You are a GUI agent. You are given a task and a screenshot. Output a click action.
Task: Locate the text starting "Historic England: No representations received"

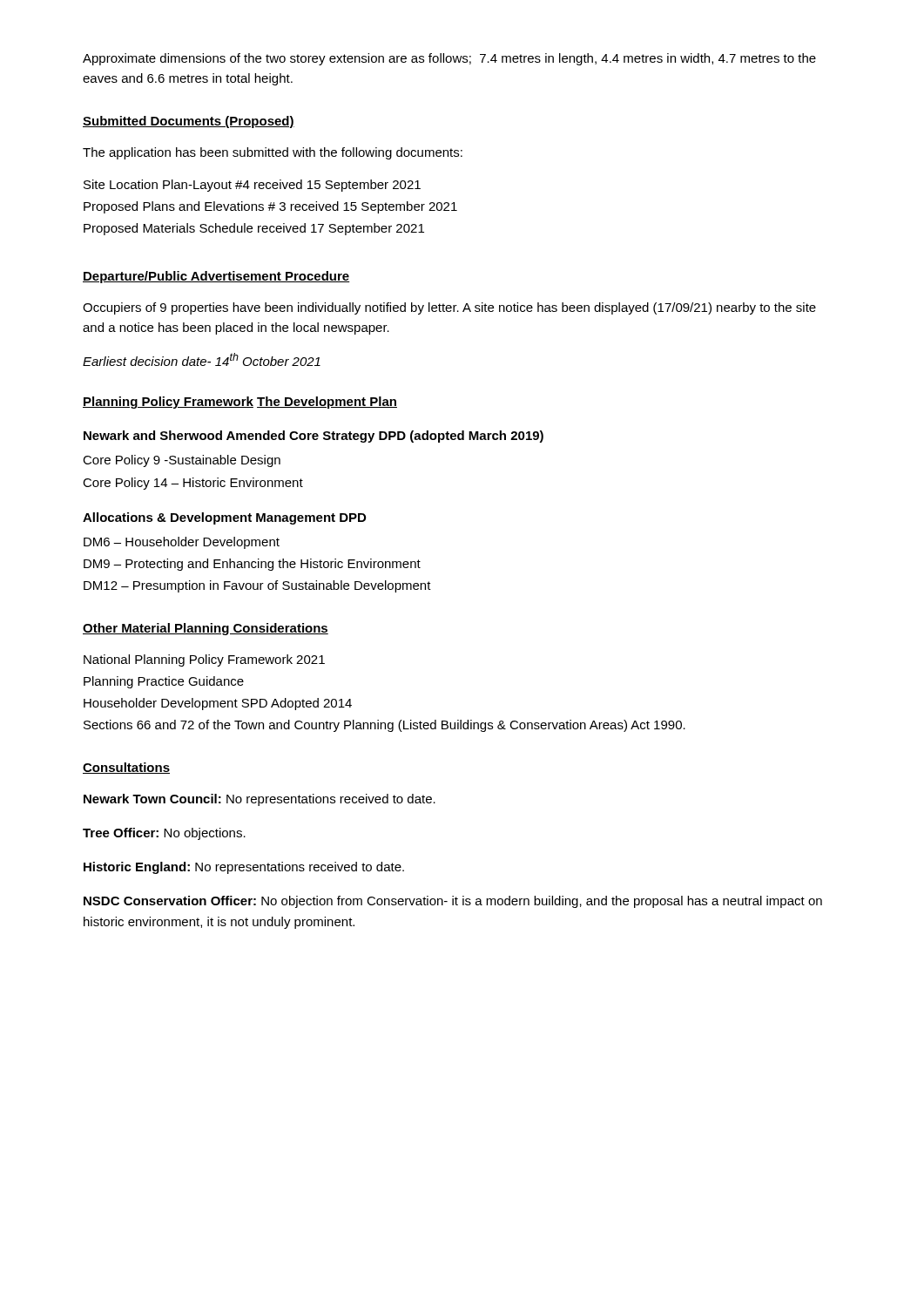click(244, 867)
